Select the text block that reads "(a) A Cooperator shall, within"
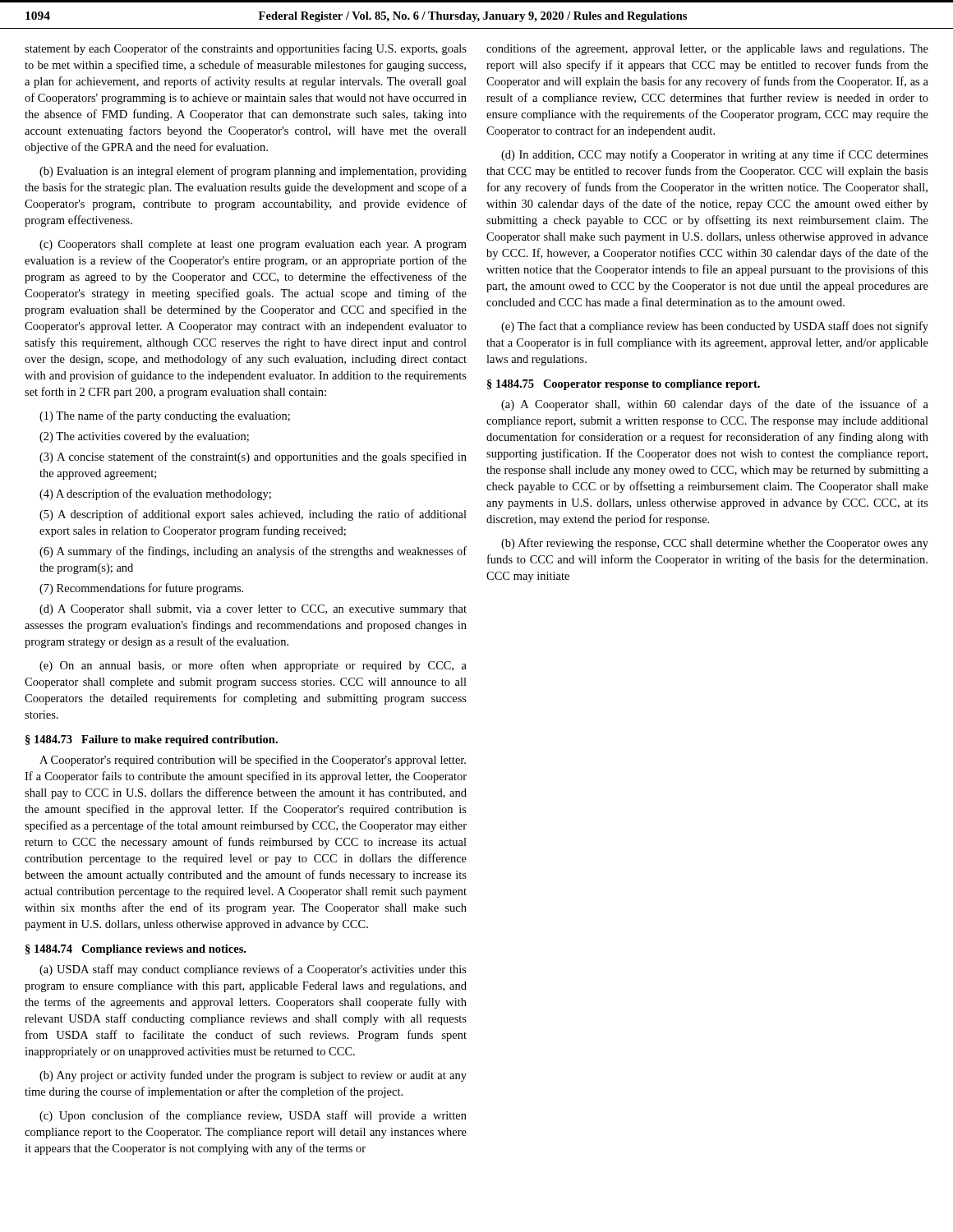This screenshot has height=1232, width=953. pos(707,462)
